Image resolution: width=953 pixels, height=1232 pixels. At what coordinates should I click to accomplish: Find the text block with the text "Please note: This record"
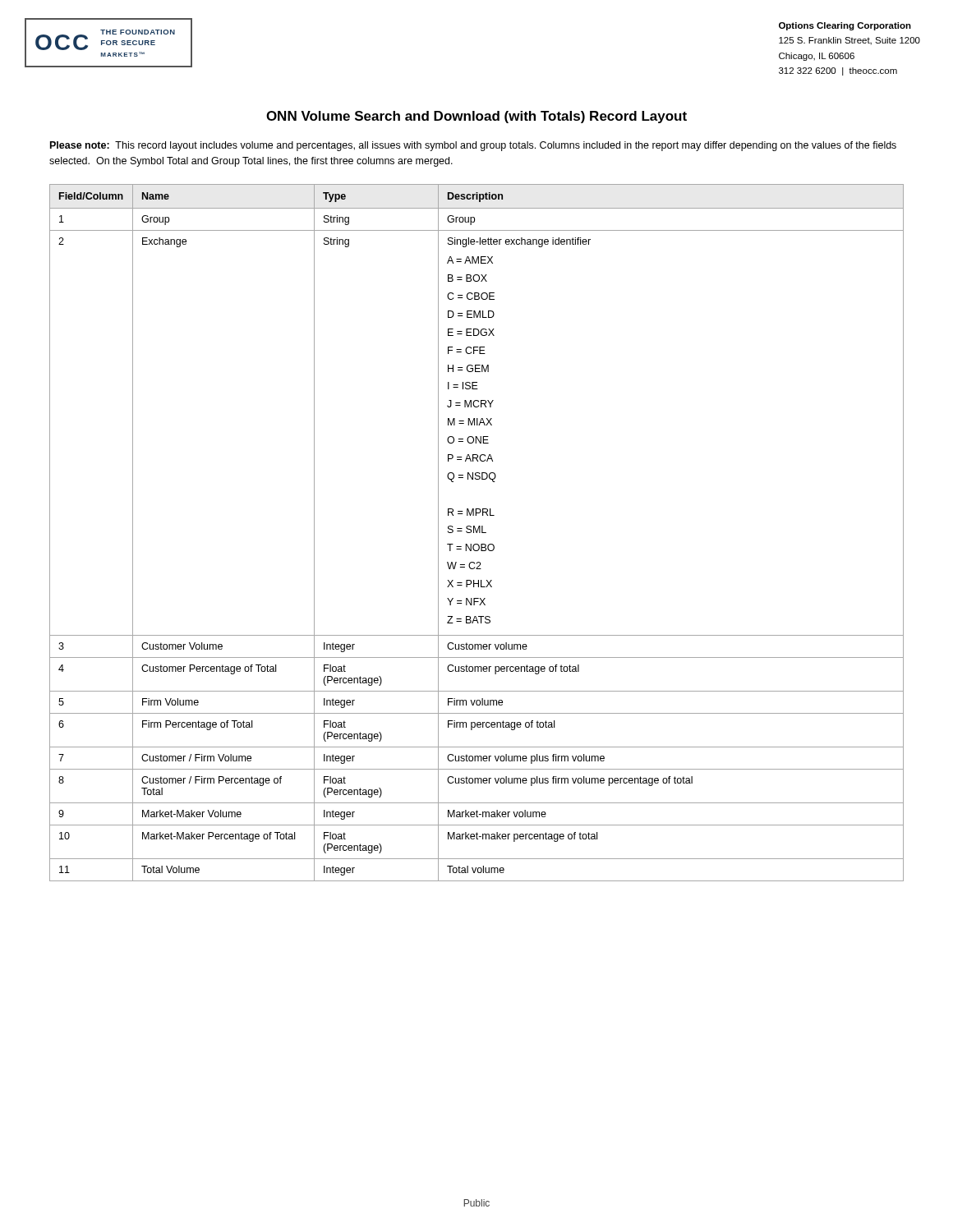(473, 153)
